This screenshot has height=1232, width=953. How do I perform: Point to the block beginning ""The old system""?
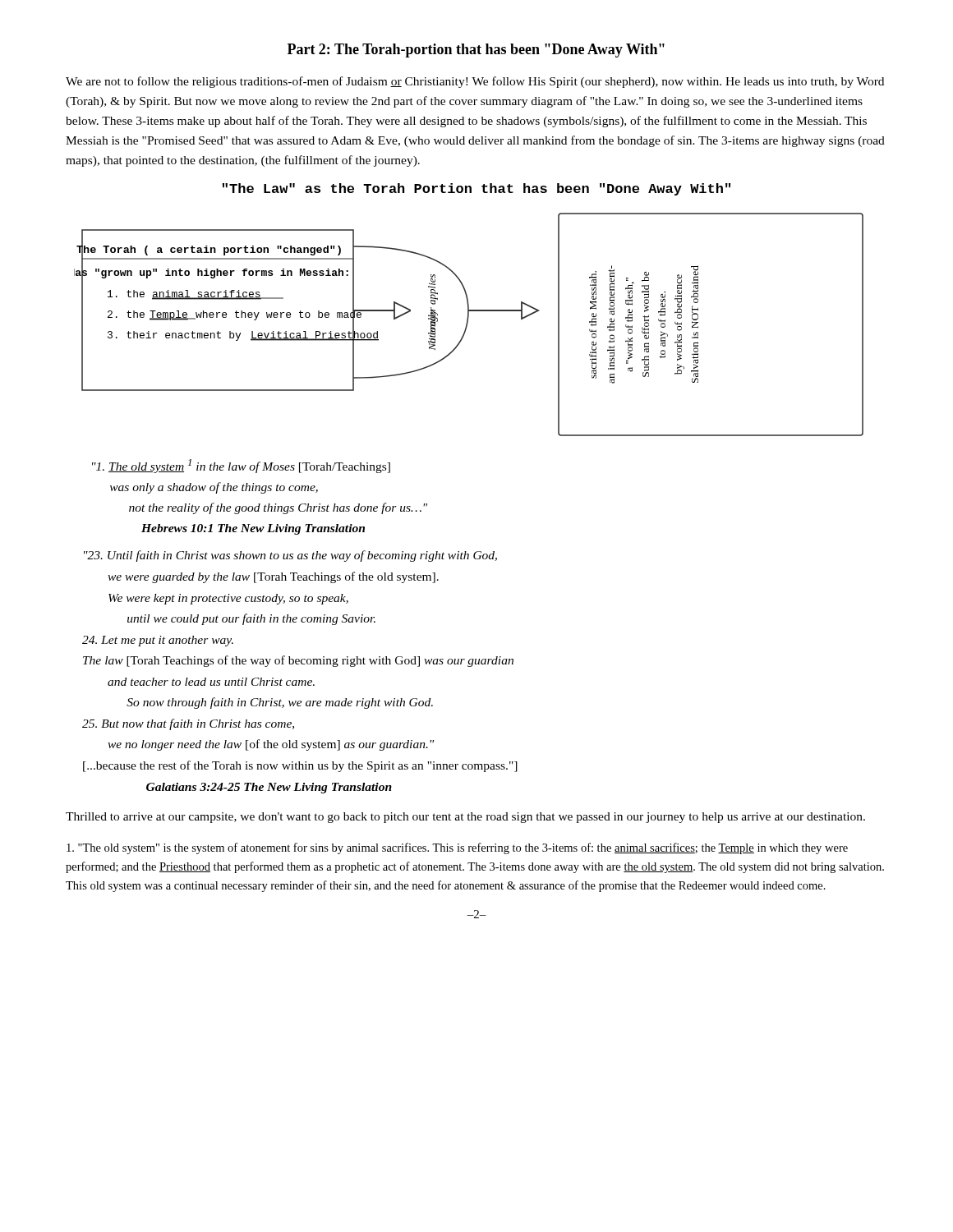point(475,867)
